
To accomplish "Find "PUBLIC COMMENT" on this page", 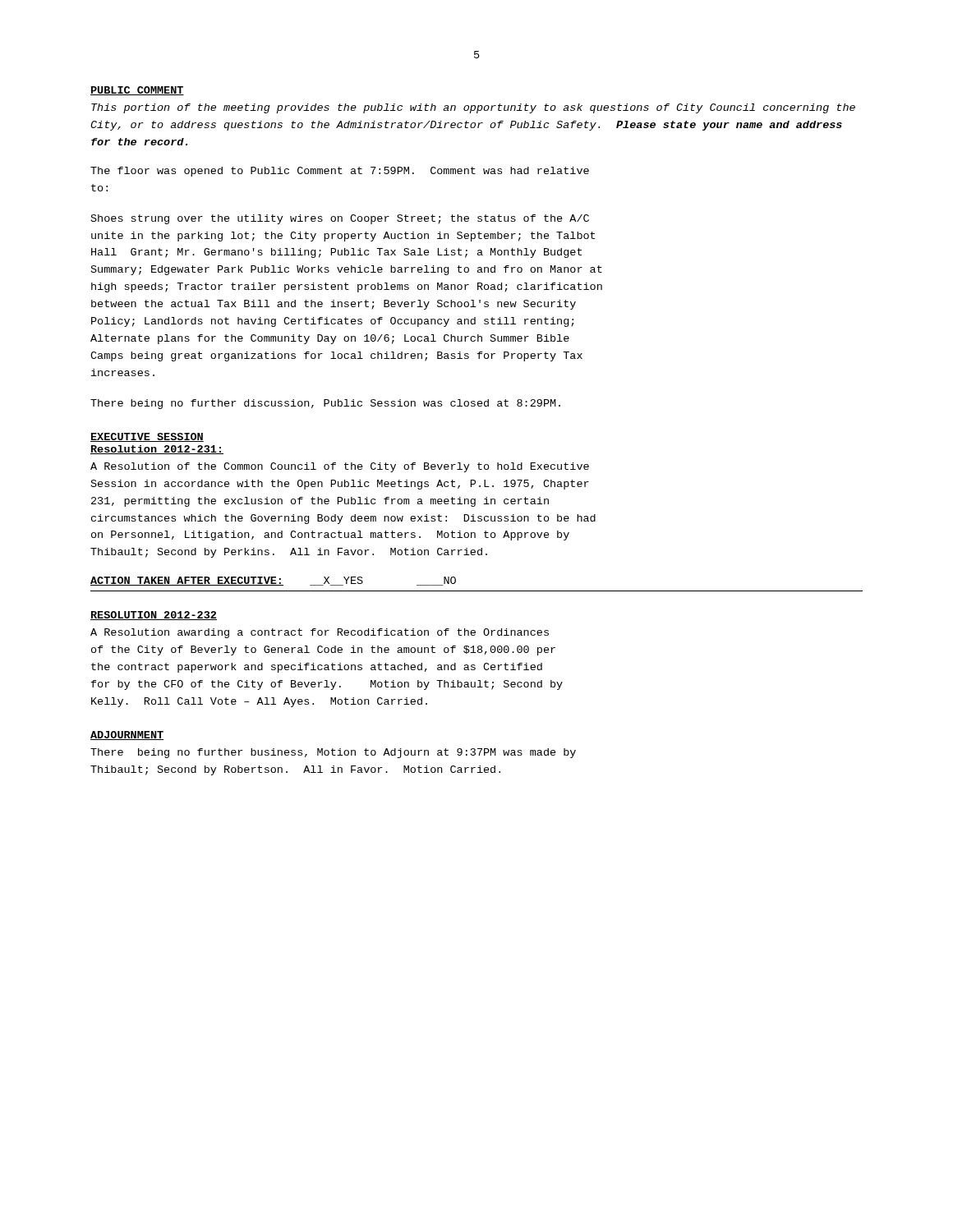I will 137,91.
